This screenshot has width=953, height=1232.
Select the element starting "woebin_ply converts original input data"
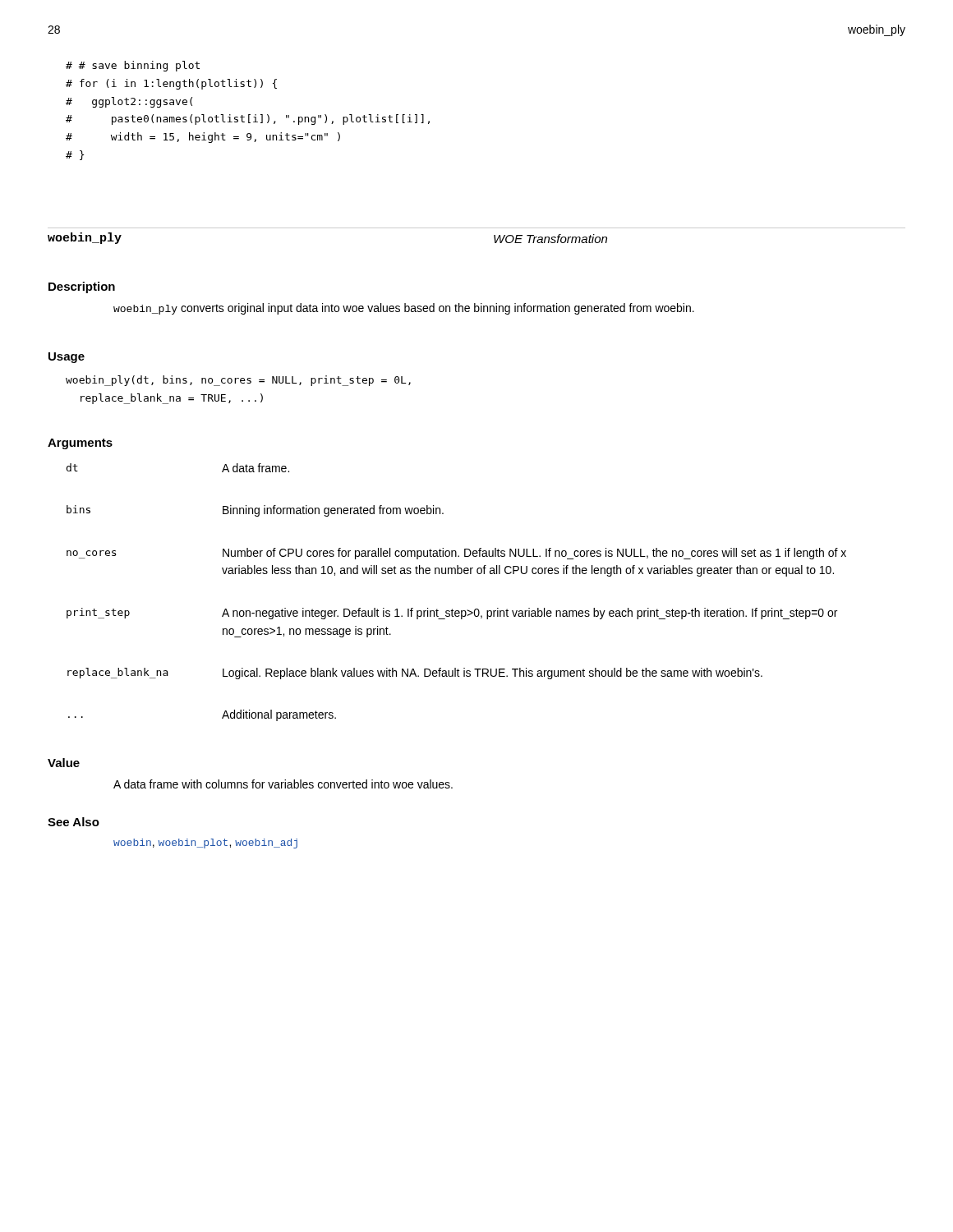pos(404,308)
